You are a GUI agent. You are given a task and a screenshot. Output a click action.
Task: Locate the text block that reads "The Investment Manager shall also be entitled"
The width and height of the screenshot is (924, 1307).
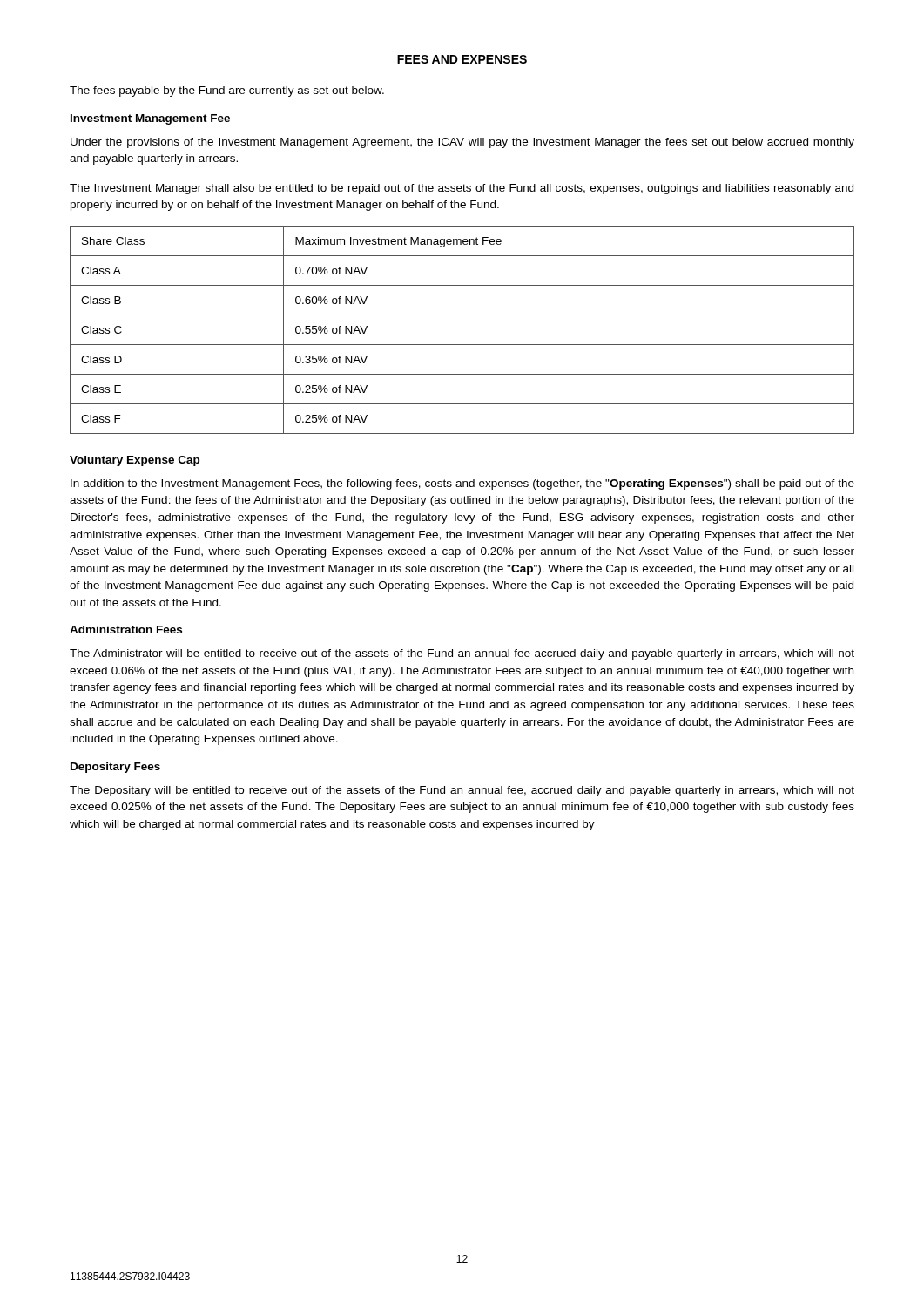coord(462,196)
